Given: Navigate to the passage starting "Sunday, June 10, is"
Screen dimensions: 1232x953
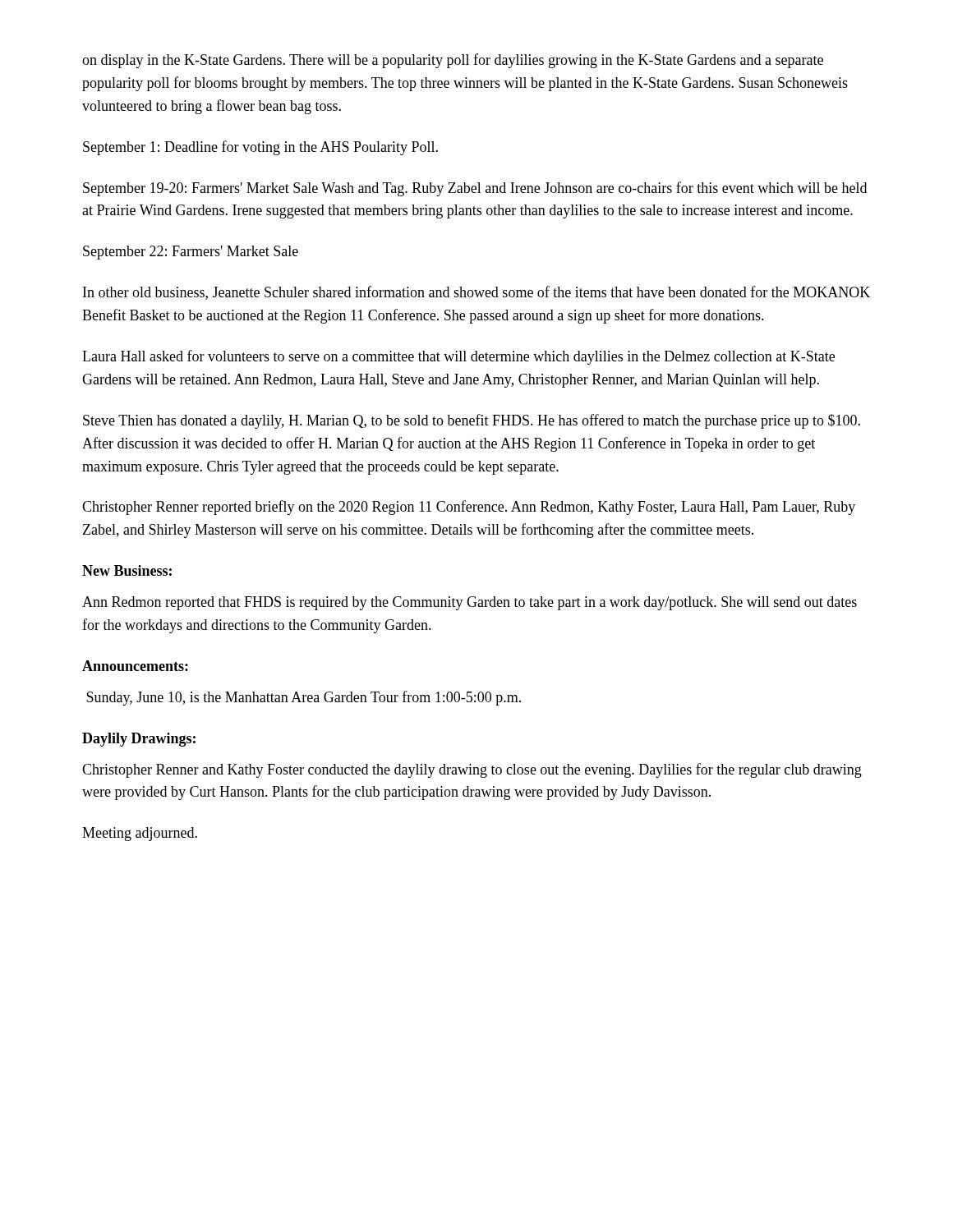Looking at the screenshot, I should [302, 697].
